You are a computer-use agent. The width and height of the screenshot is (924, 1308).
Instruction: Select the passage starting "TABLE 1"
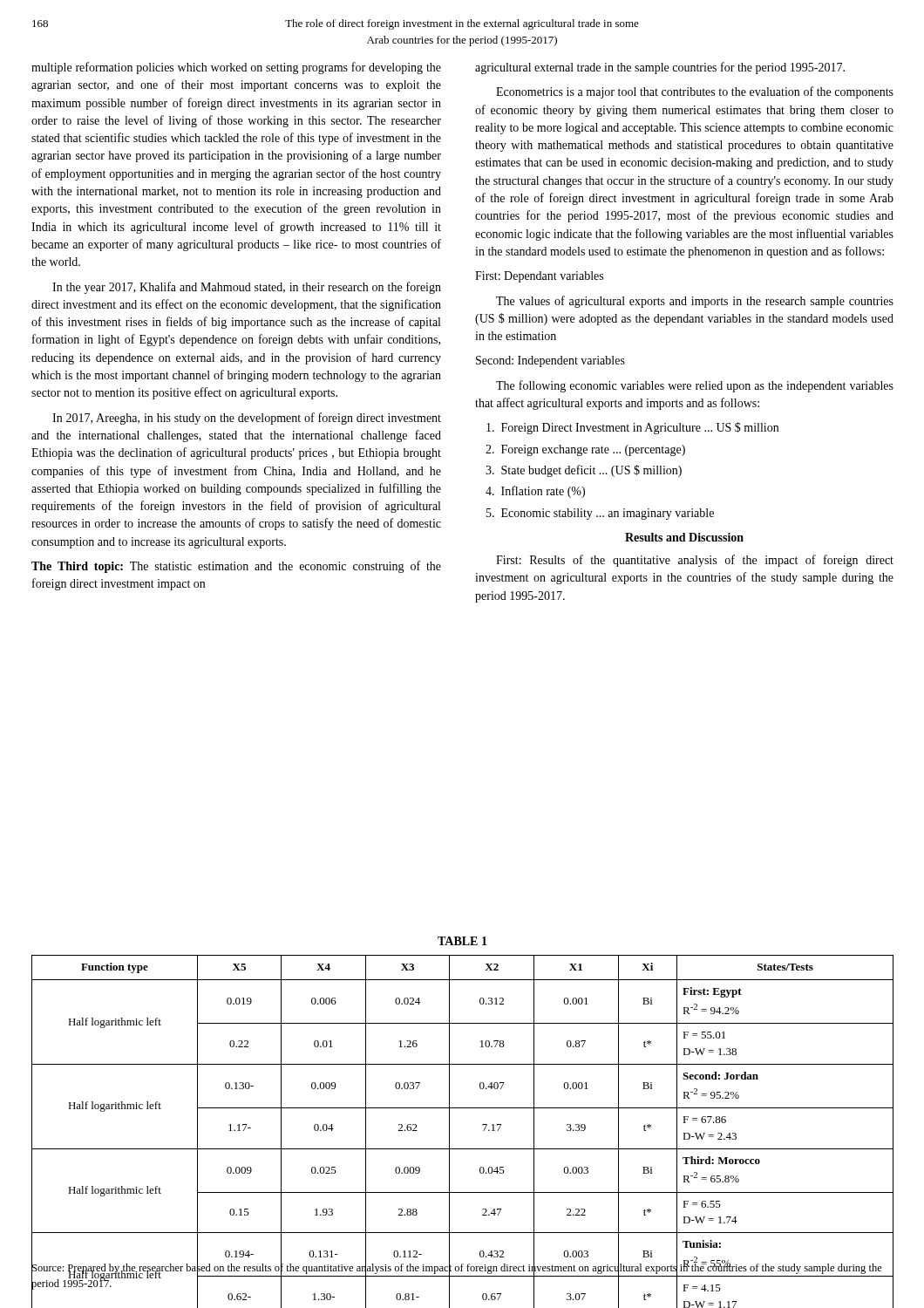point(462,941)
